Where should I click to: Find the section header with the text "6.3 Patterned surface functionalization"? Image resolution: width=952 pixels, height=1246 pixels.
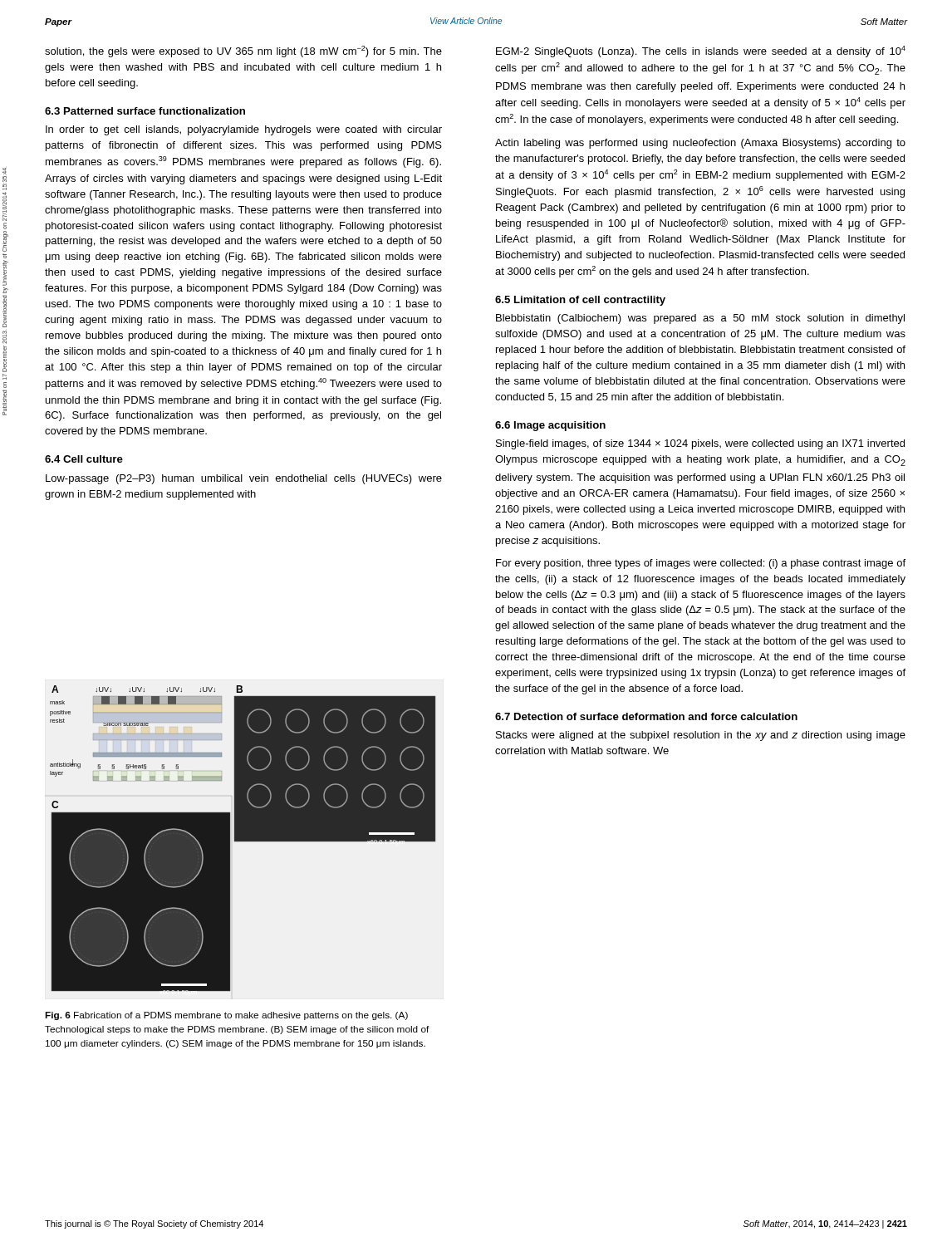(x=145, y=111)
